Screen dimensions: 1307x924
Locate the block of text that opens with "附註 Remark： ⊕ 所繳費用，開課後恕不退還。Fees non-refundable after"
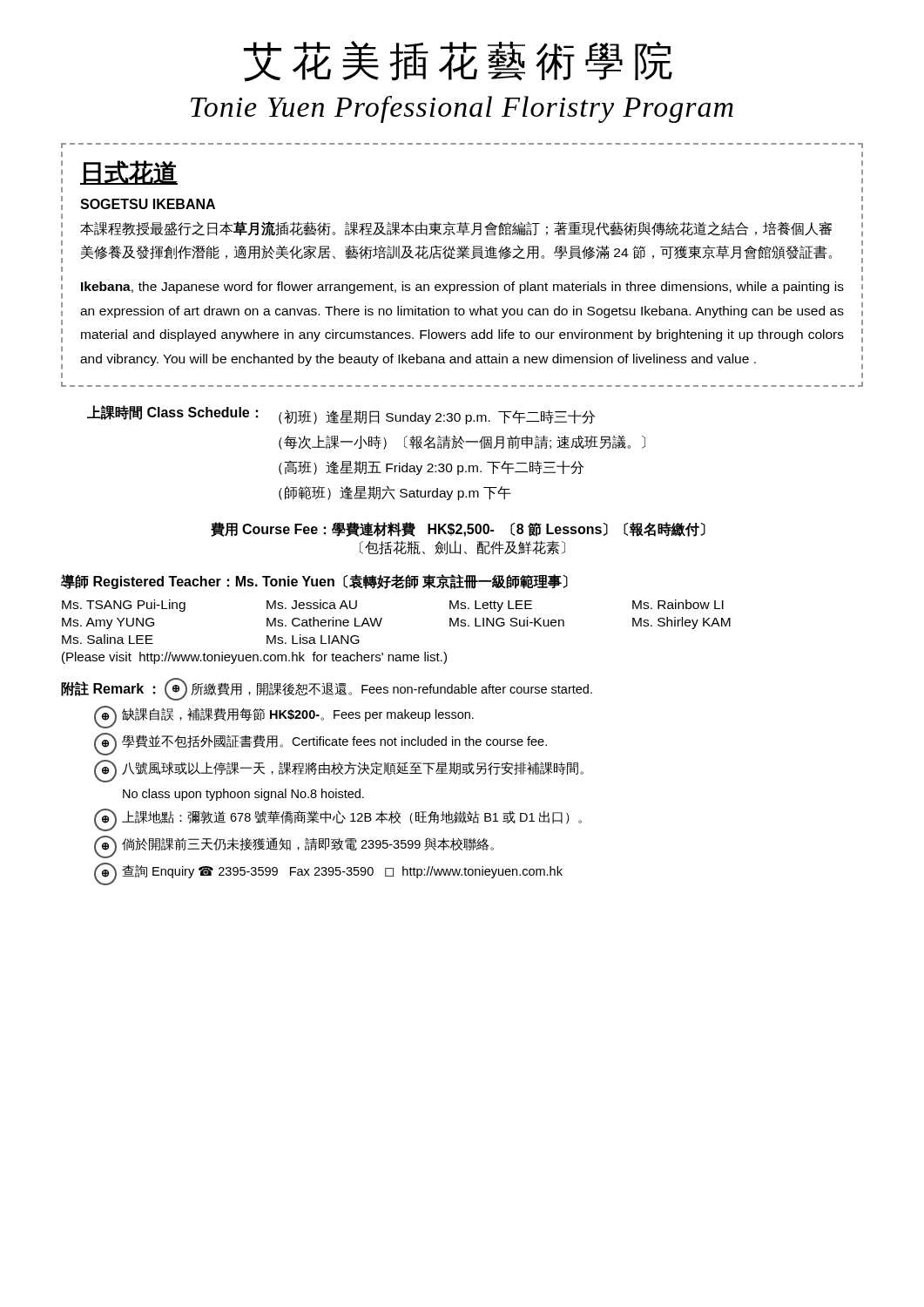point(327,689)
